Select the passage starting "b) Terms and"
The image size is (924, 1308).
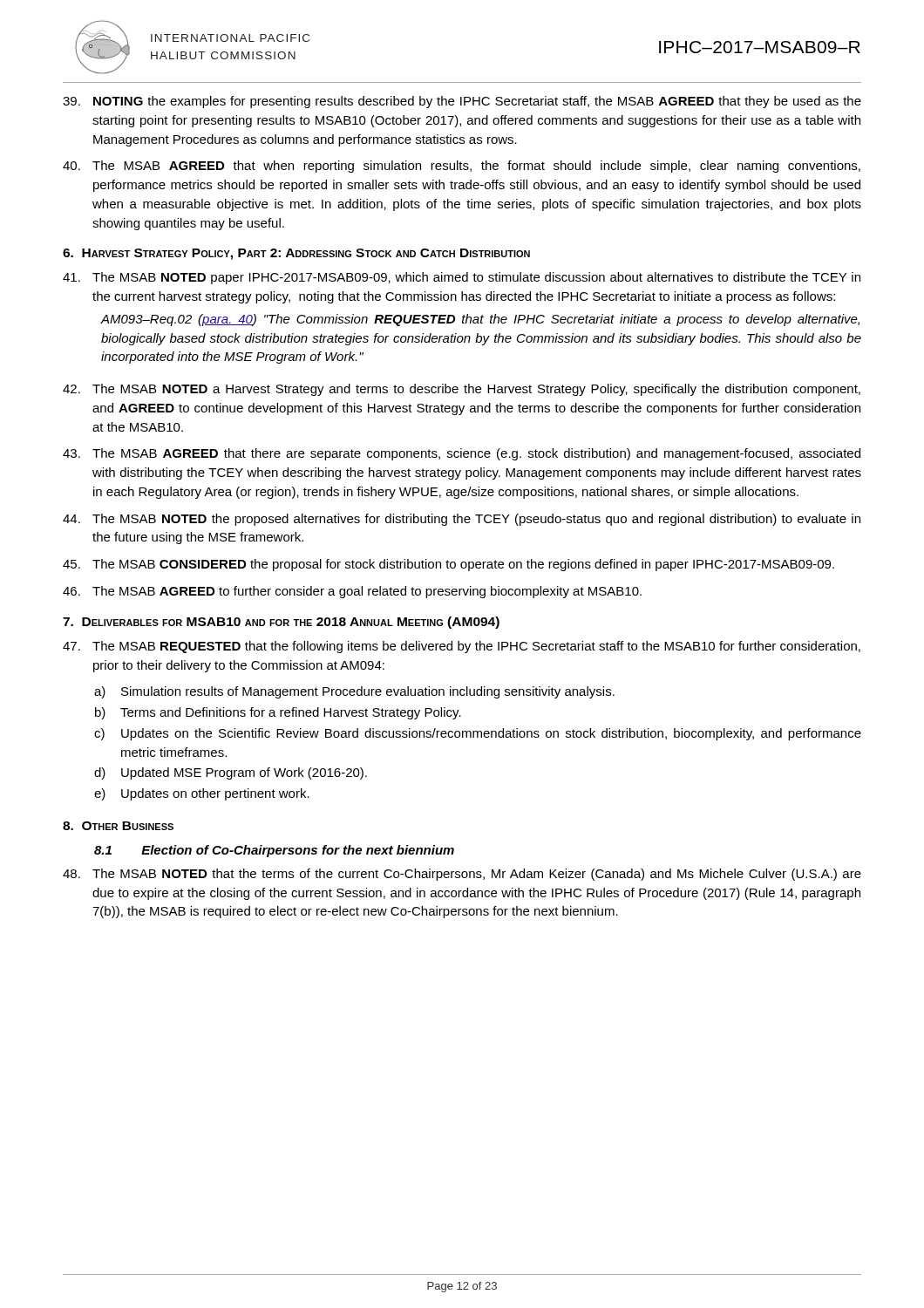tap(278, 713)
